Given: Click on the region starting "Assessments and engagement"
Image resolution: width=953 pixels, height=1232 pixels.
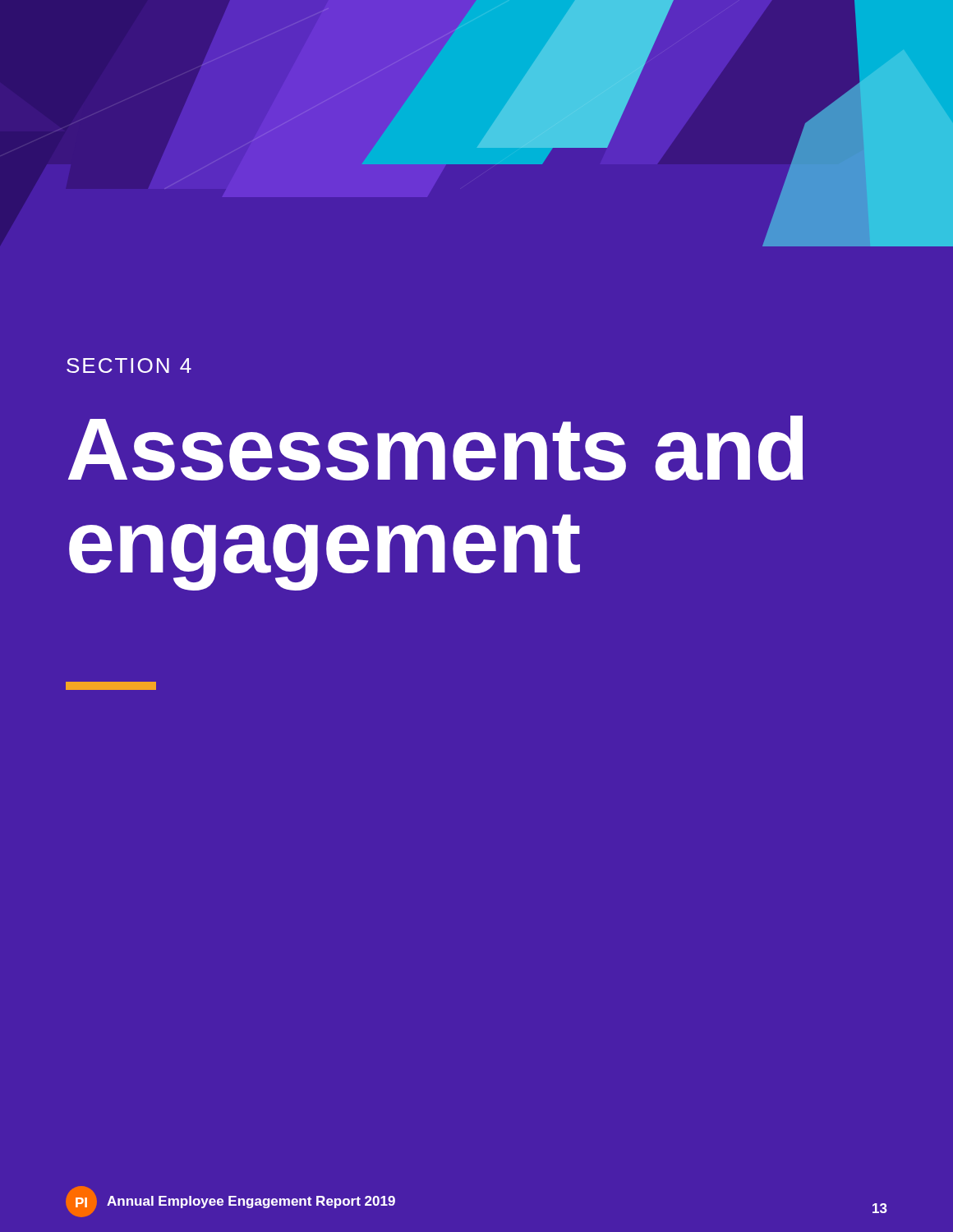Looking at the screenshot, I should pyautogui.click(x=437, y=496).
